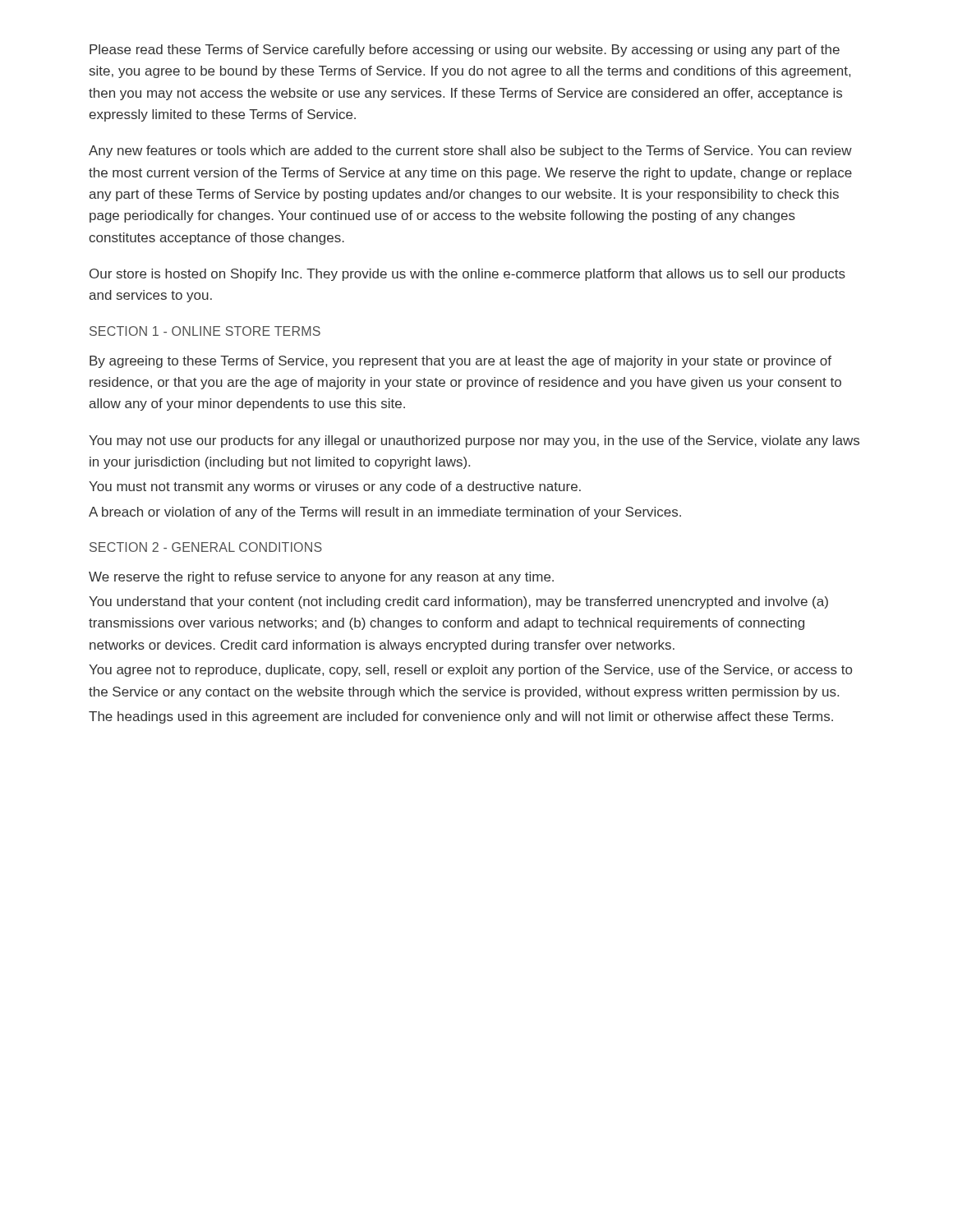Where does it say "SECTION 2 - GENERAL CONDITIONS"?
The height and width of the screenshot is (1232, 953).
point(205,547)
